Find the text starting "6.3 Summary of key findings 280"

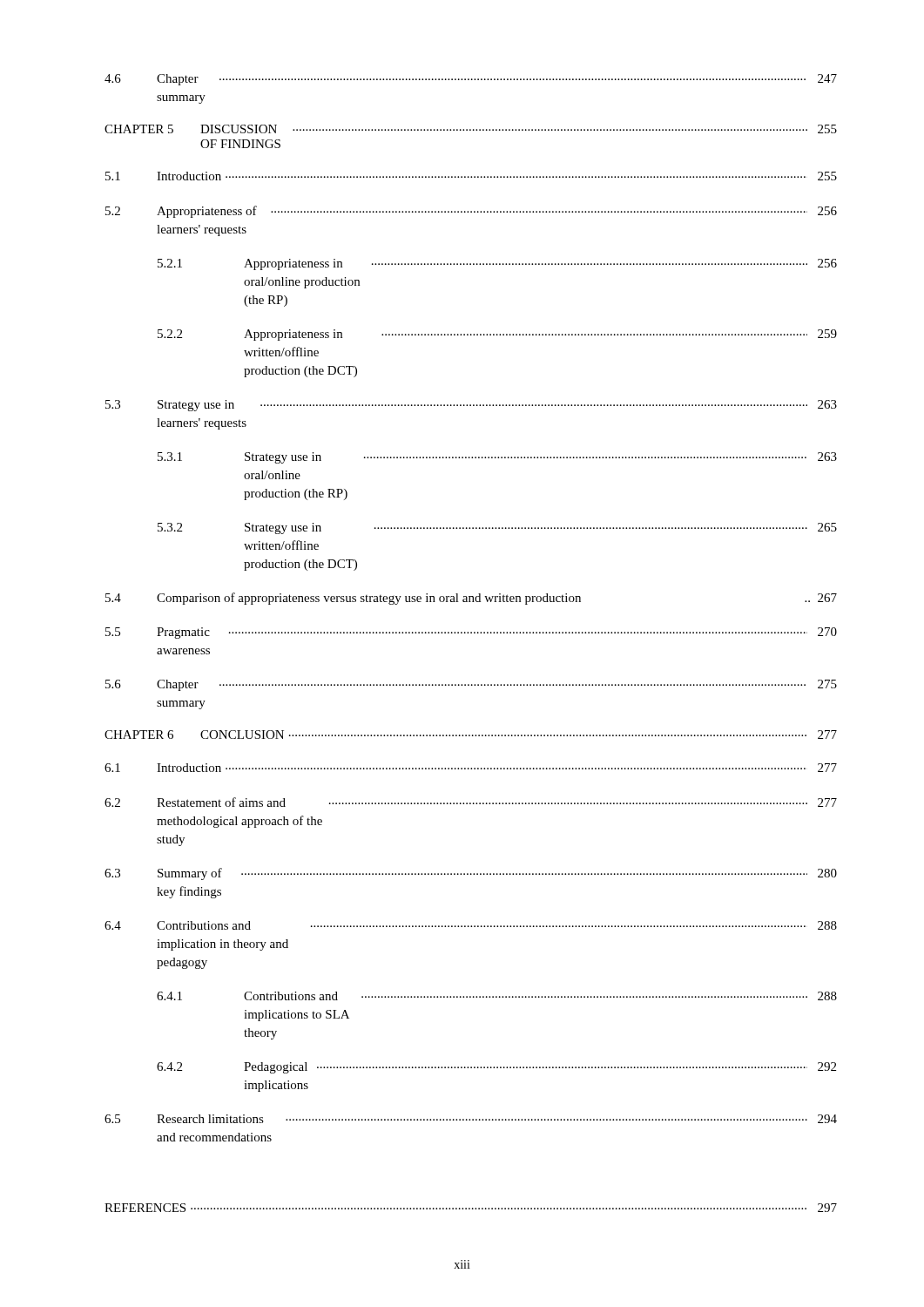coord(471,883)
